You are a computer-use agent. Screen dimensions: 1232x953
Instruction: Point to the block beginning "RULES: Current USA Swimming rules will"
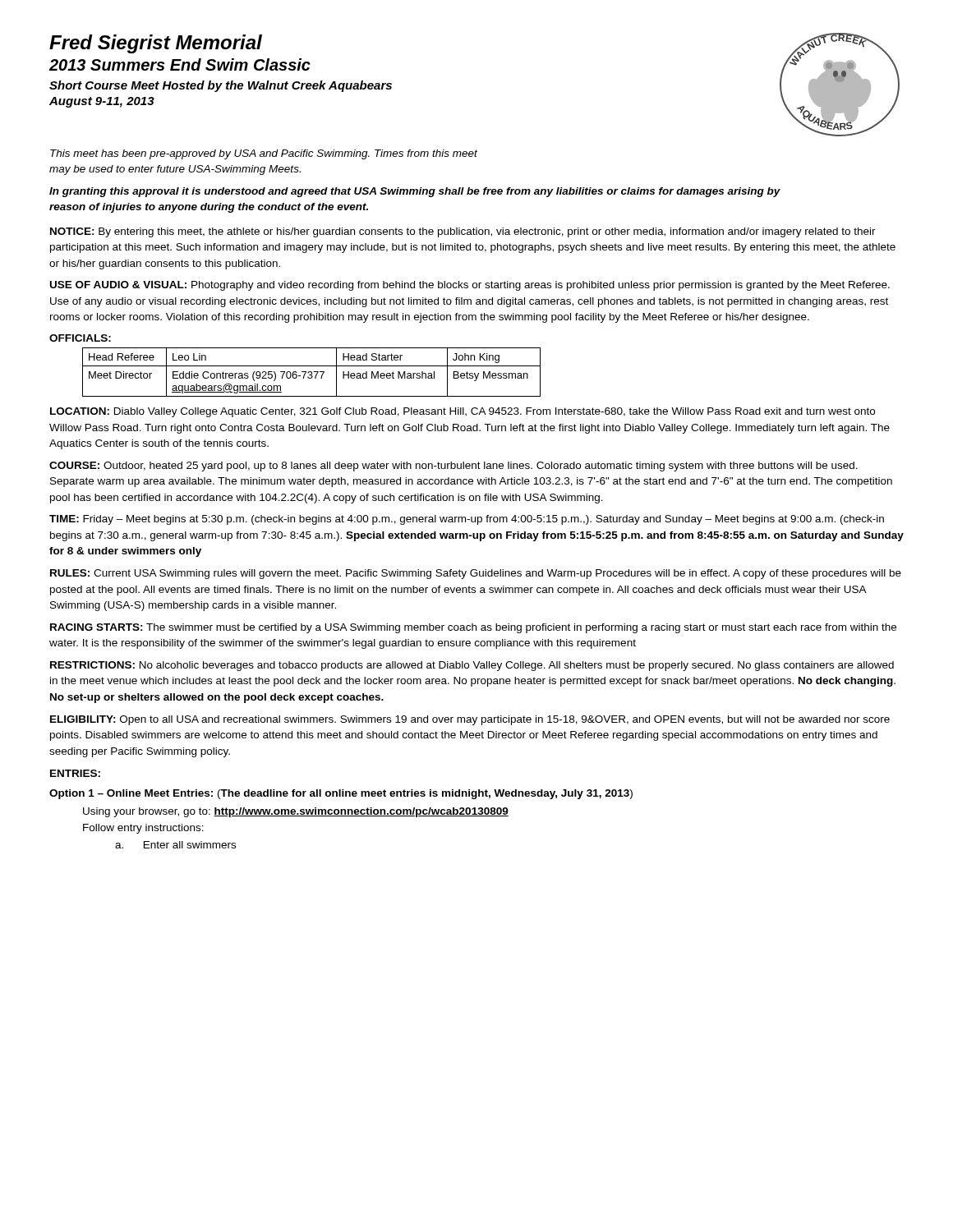475,589
